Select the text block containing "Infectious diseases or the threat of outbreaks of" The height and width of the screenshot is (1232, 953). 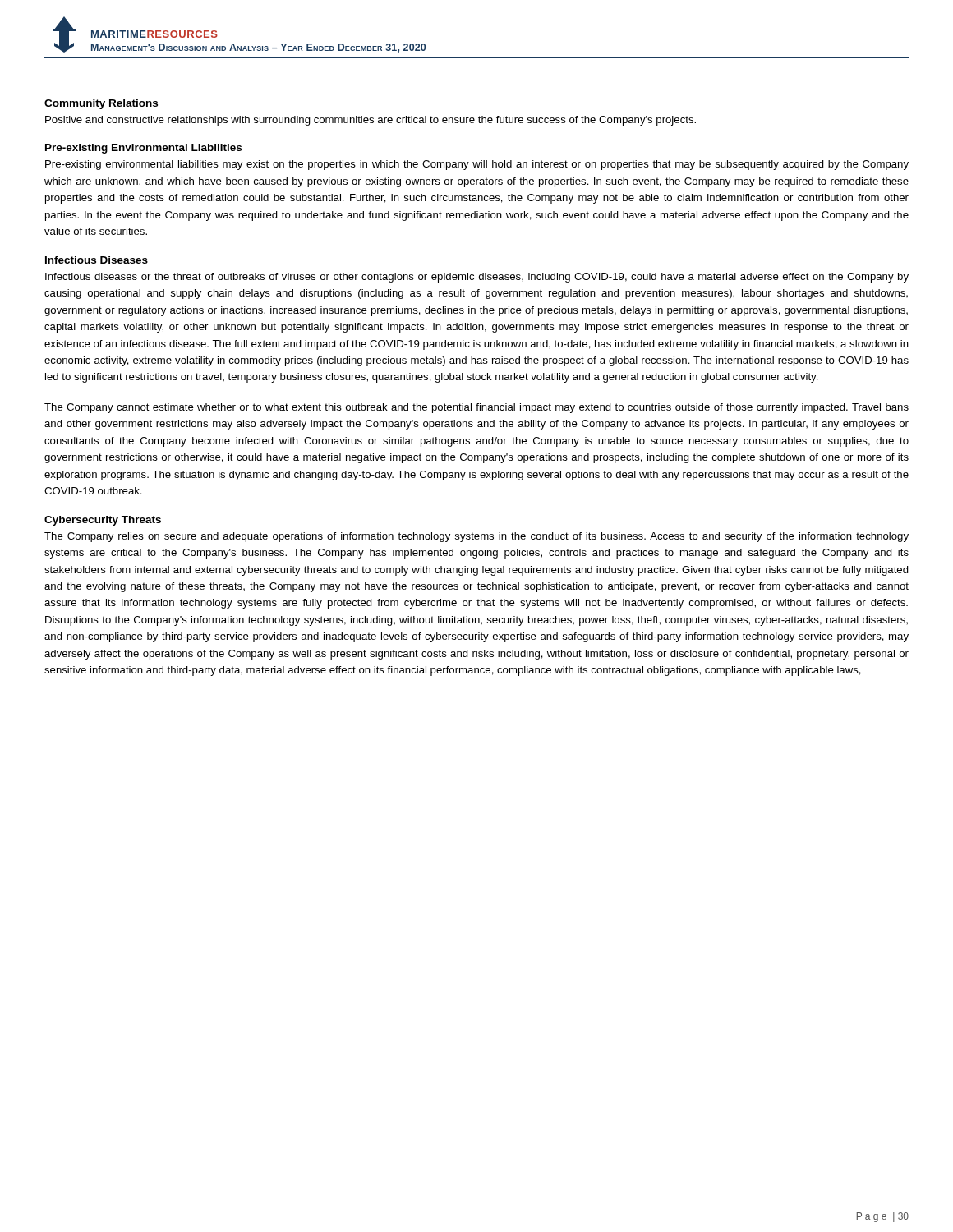(476, 327)
